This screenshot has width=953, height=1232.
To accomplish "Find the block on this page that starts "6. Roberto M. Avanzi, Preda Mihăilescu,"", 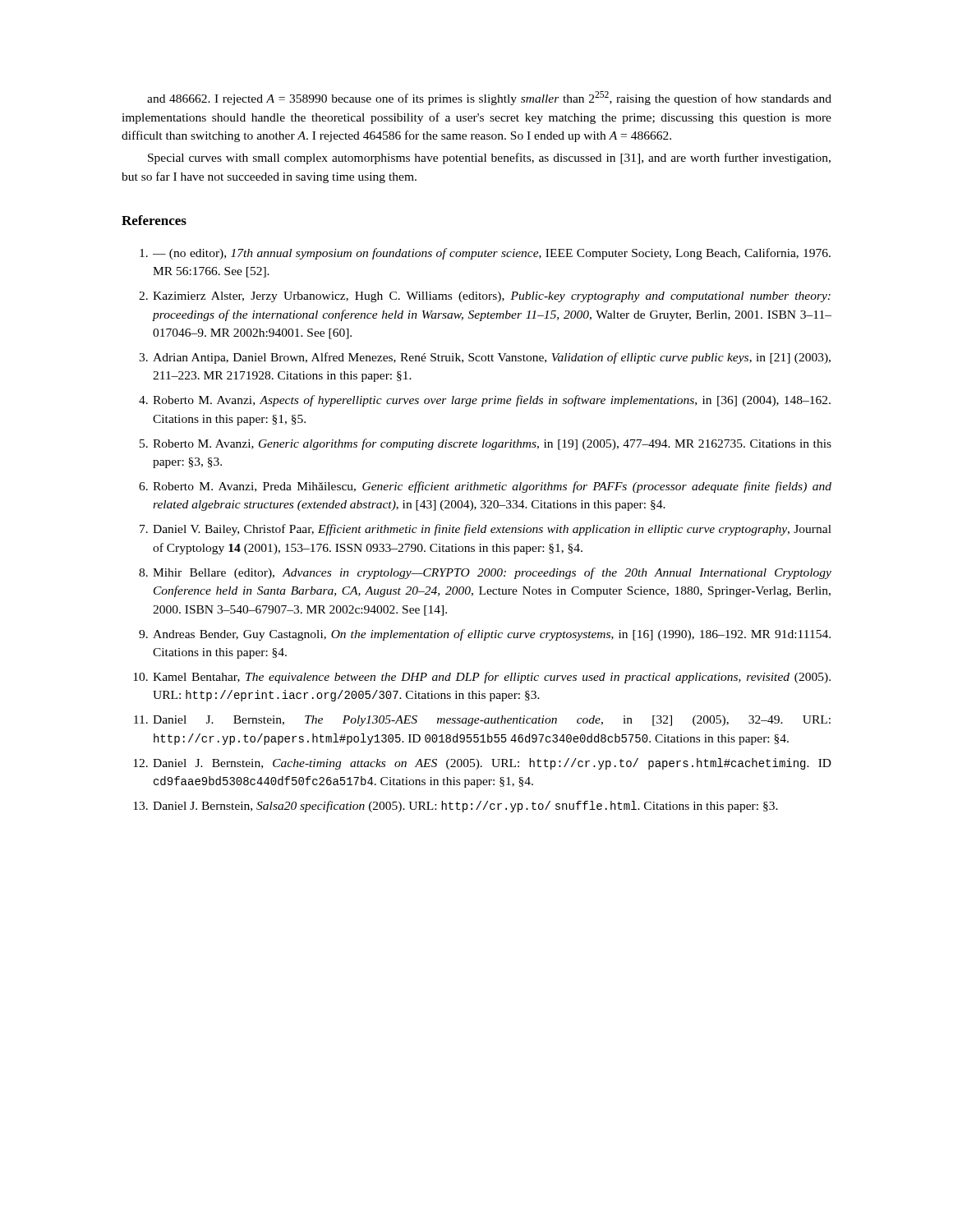I will (476, 496).
